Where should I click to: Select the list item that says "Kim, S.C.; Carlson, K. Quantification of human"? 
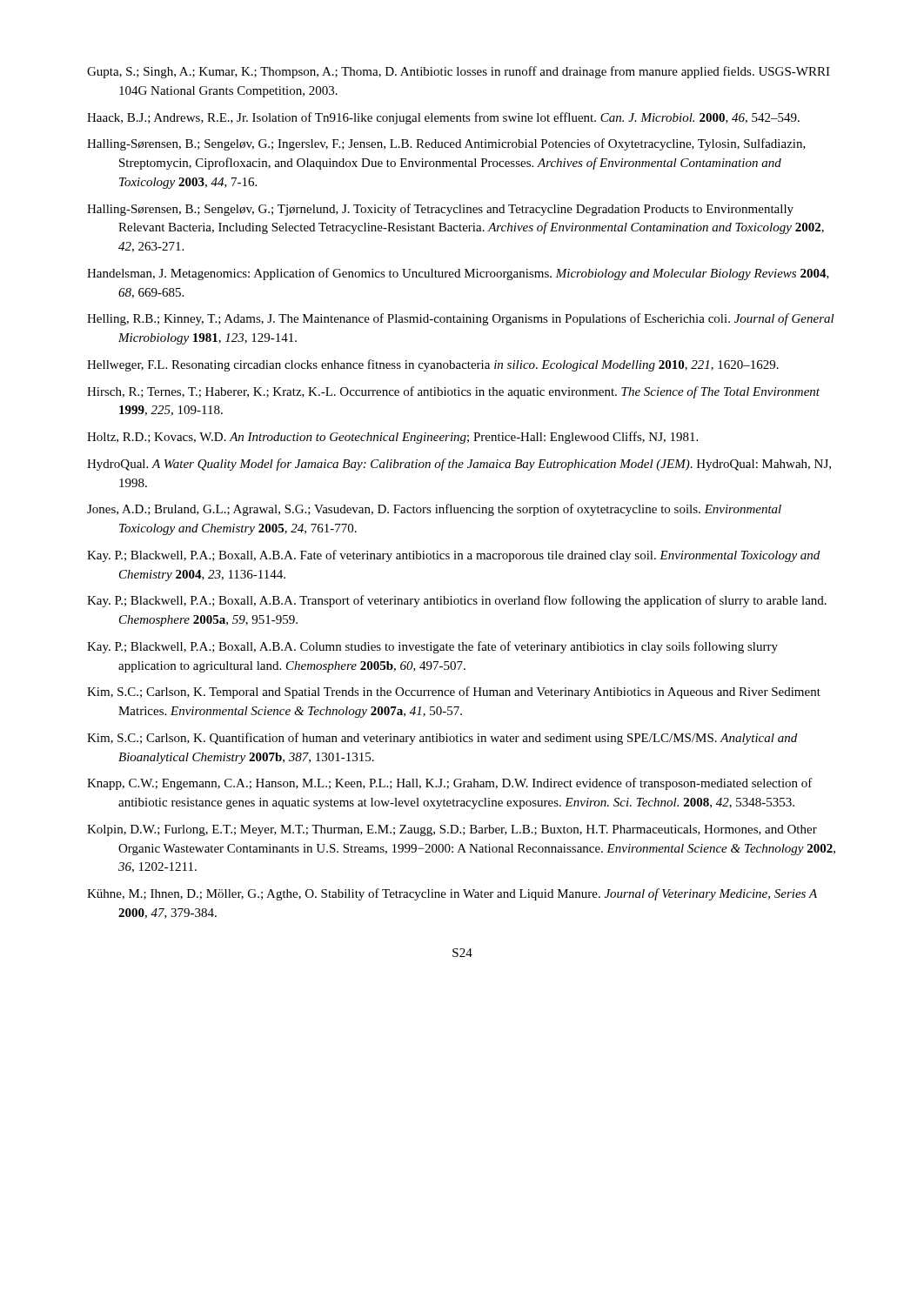442,747
